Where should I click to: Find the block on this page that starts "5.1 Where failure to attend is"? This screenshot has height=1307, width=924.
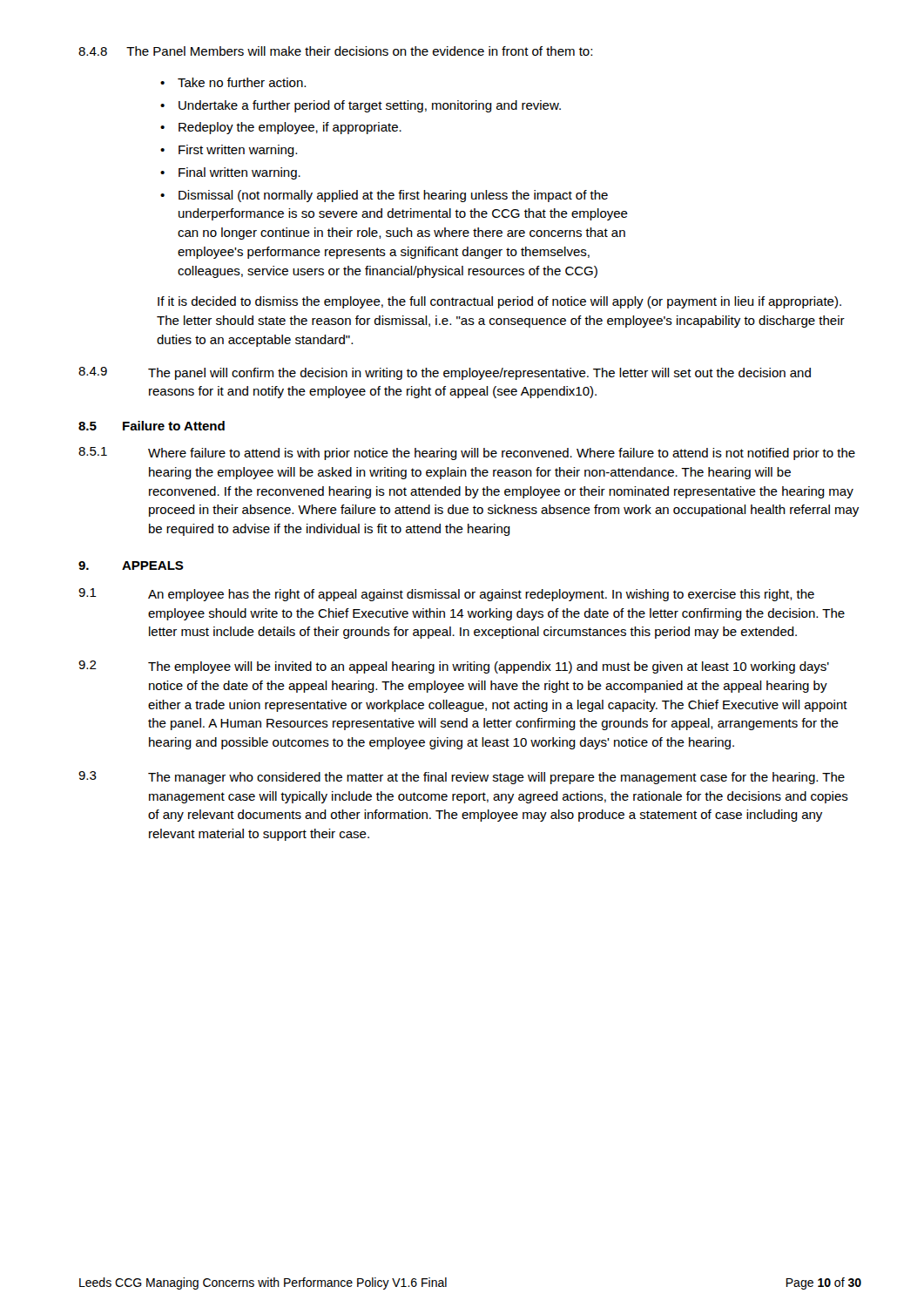[x=470, y=491]
